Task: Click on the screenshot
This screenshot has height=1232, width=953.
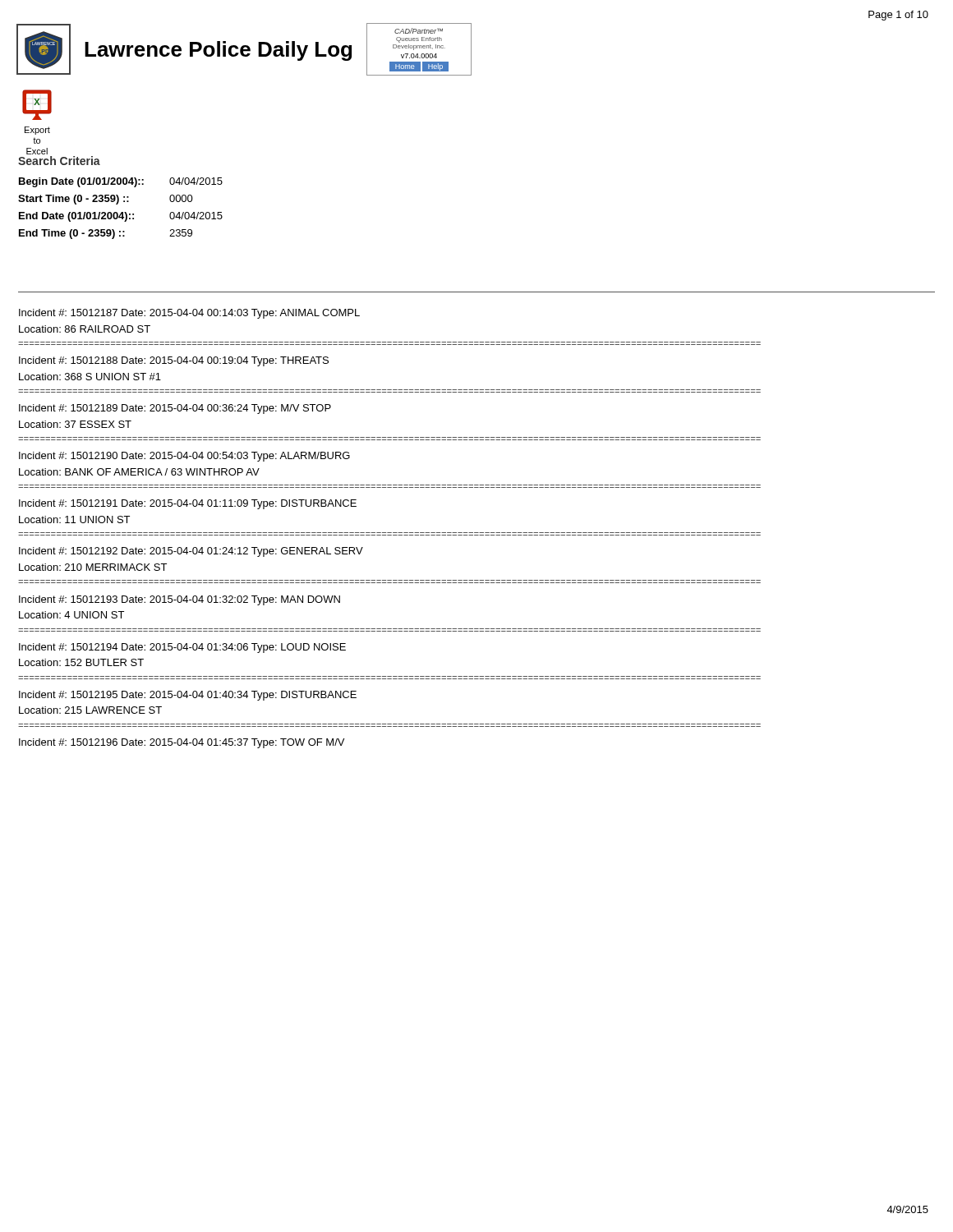Action: pos(419,49)
